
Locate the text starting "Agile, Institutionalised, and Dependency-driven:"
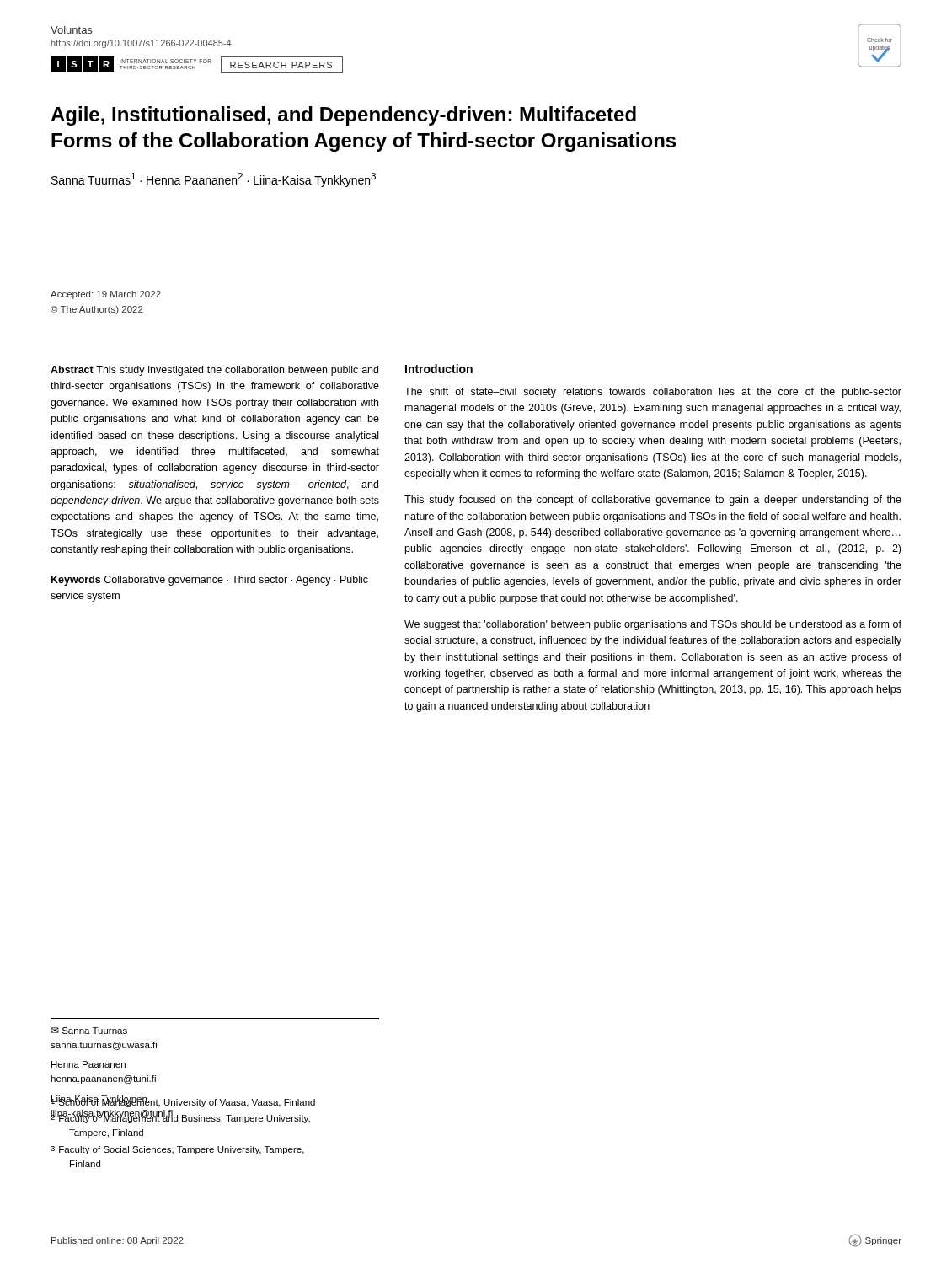[476, 144]
